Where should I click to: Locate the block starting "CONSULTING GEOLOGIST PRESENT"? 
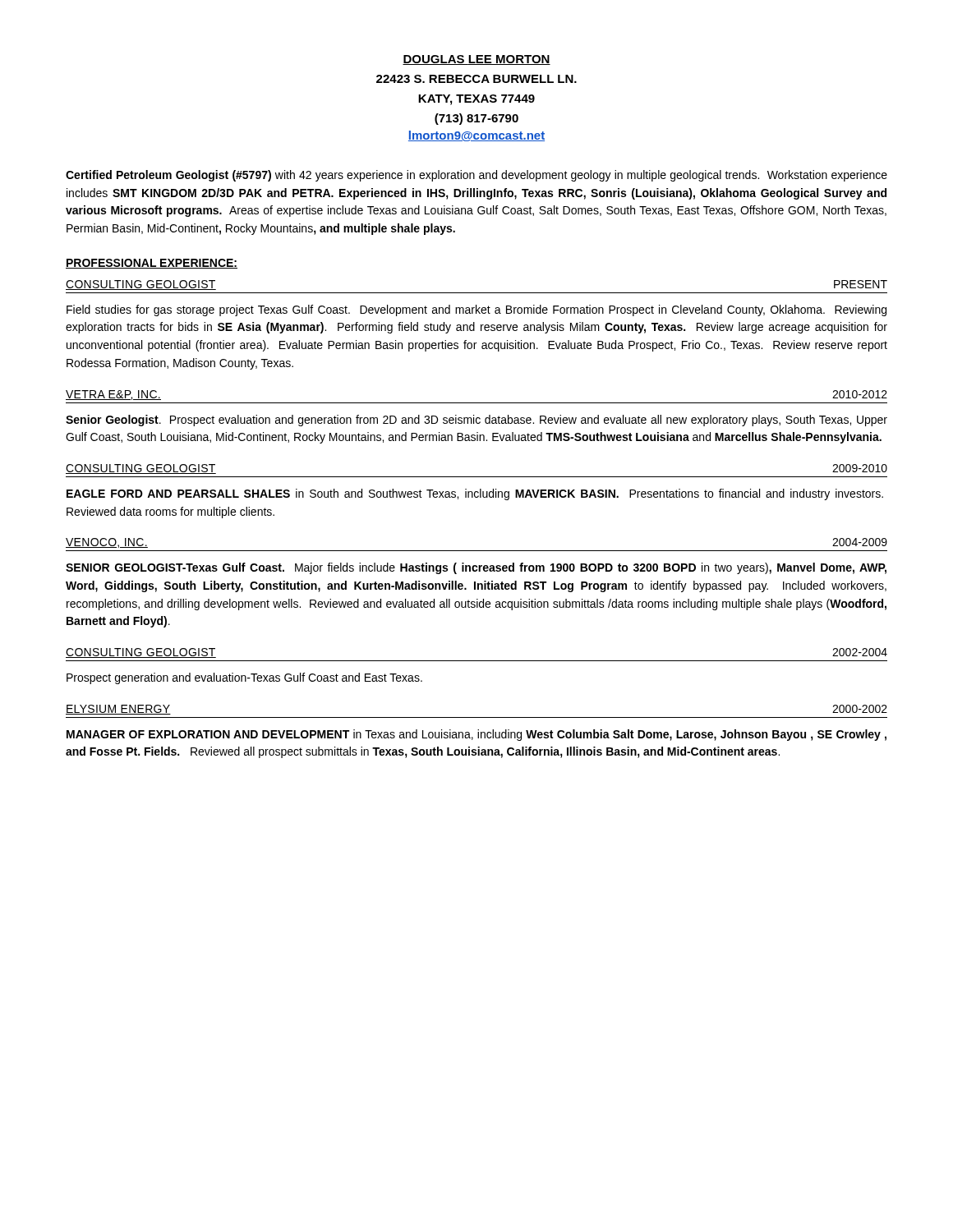(x=476, y=284)
